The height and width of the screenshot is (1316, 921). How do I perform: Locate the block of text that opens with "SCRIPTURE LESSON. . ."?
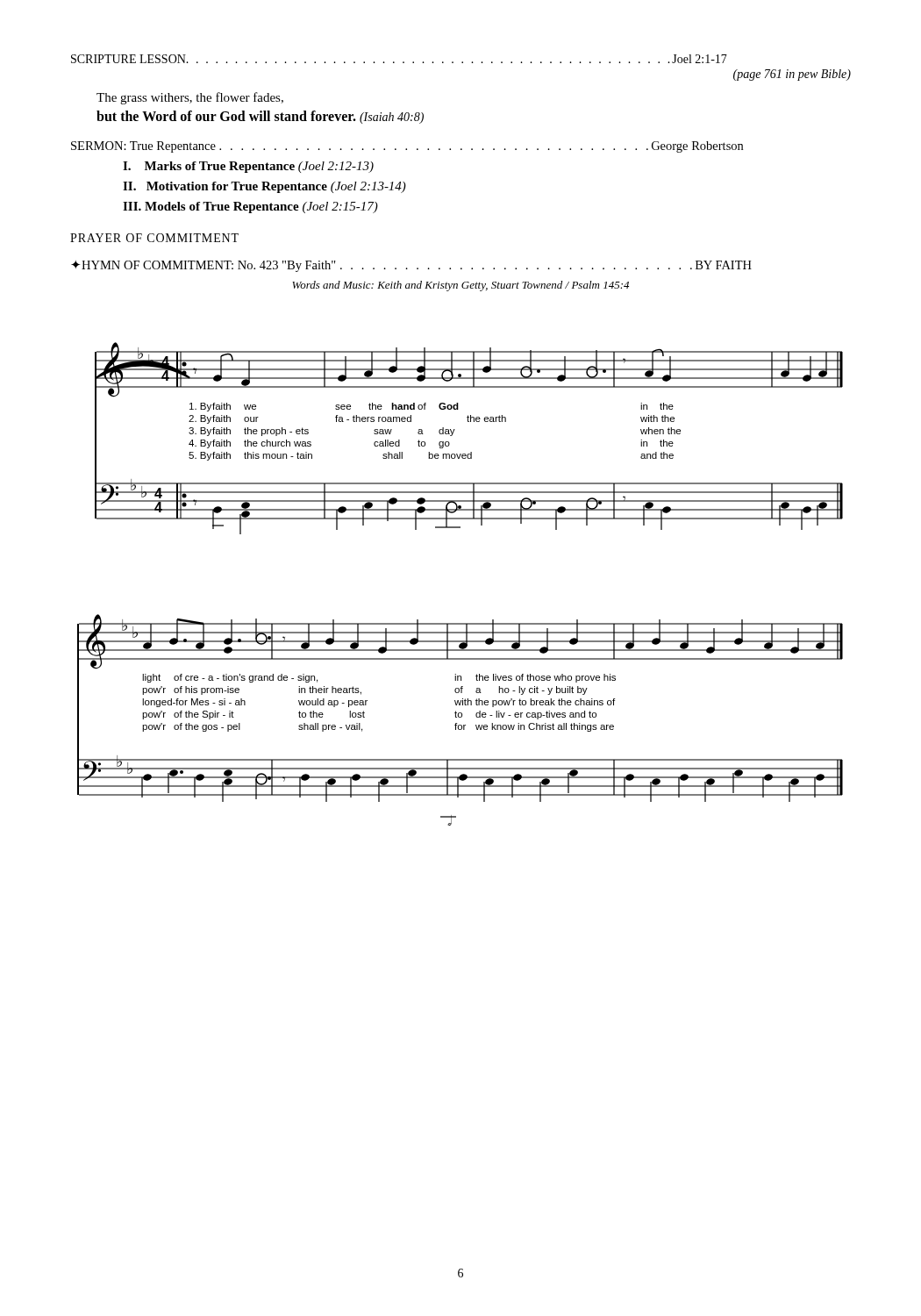(399, 60)
